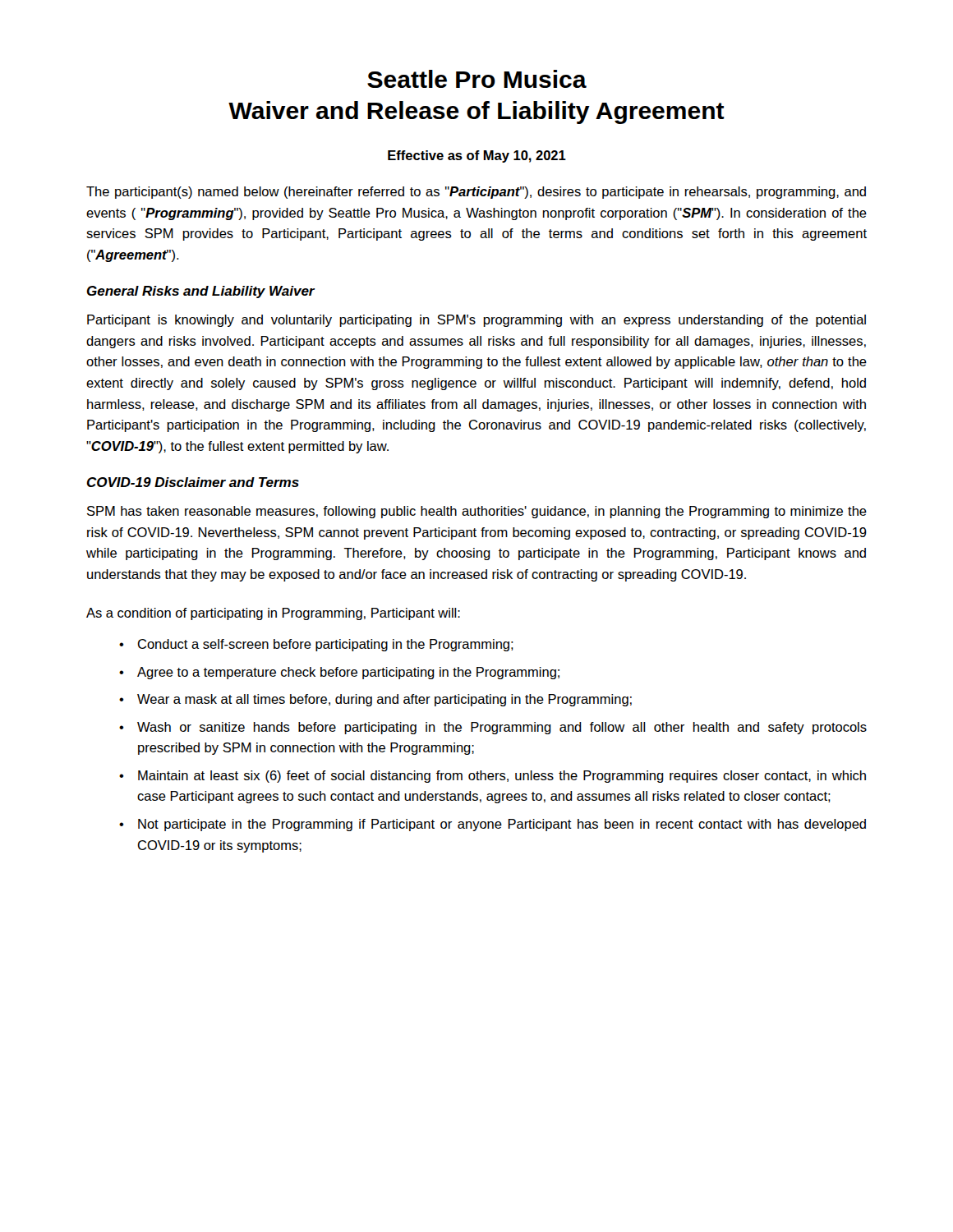Find the passage starting "• Maintain at least"
This screenshot has height=1232, width=953.
tap(493, 786)
